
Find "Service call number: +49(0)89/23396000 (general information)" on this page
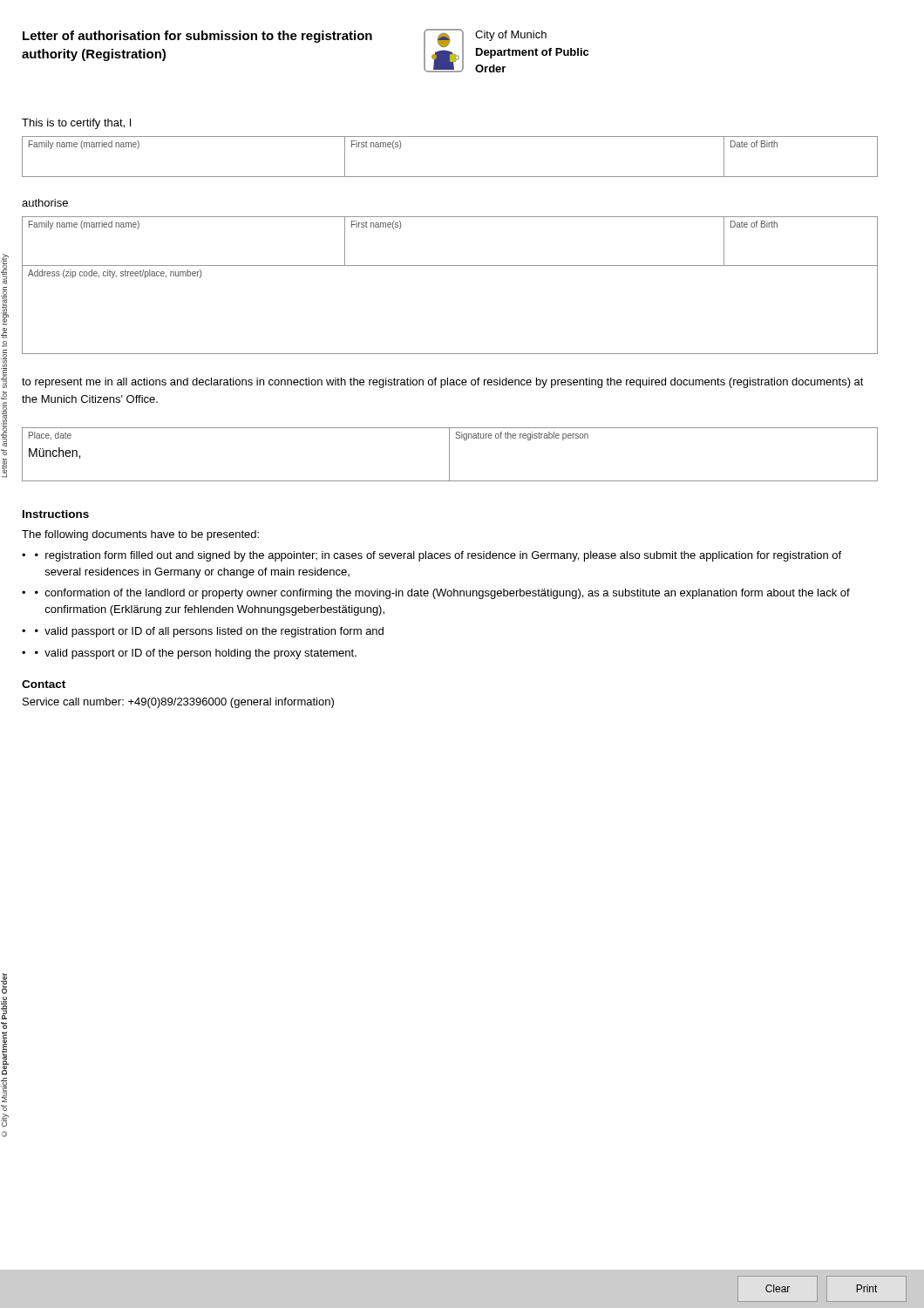click(x=178, y=701)
